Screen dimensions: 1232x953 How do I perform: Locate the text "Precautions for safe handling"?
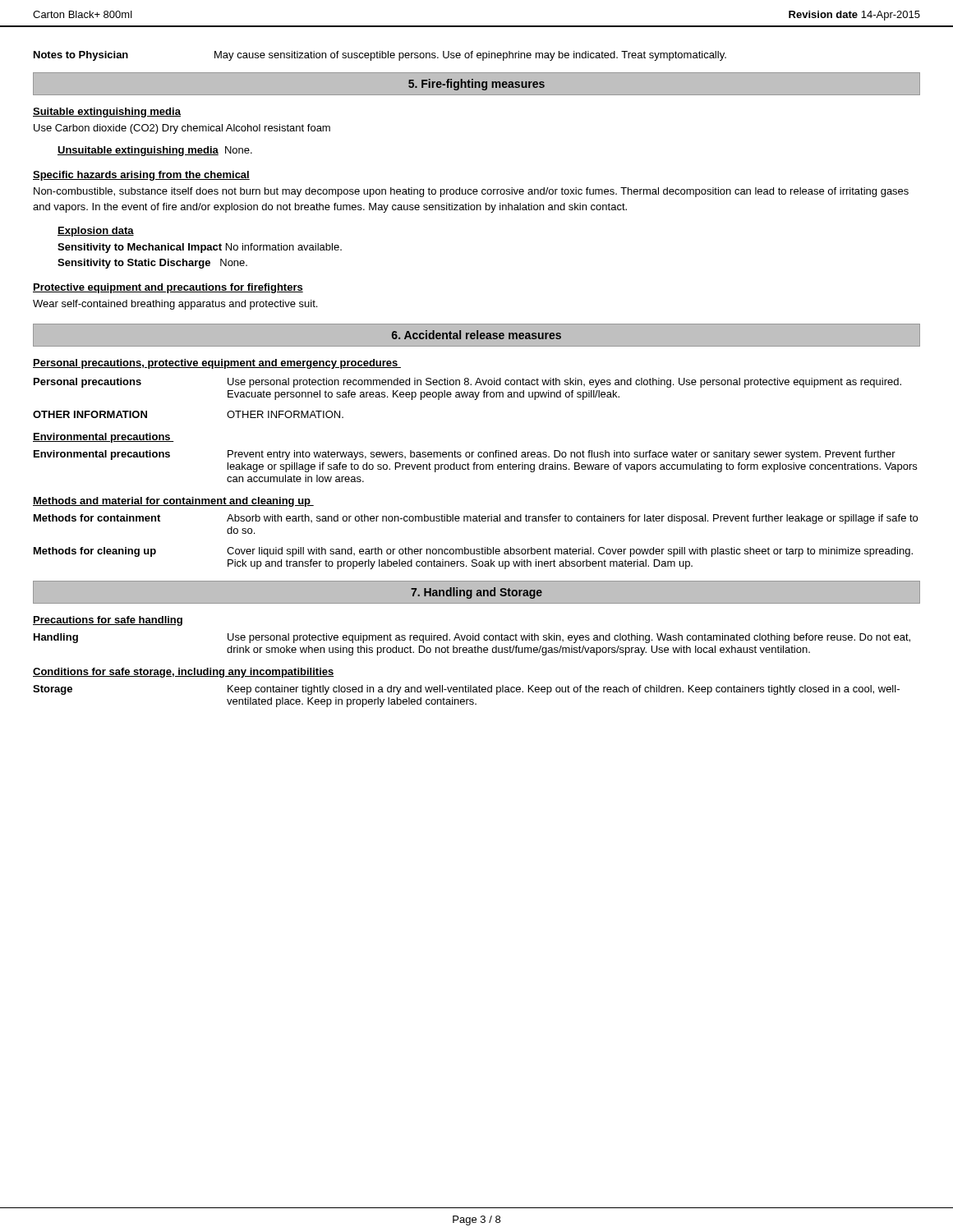click(x=108, y=621)
